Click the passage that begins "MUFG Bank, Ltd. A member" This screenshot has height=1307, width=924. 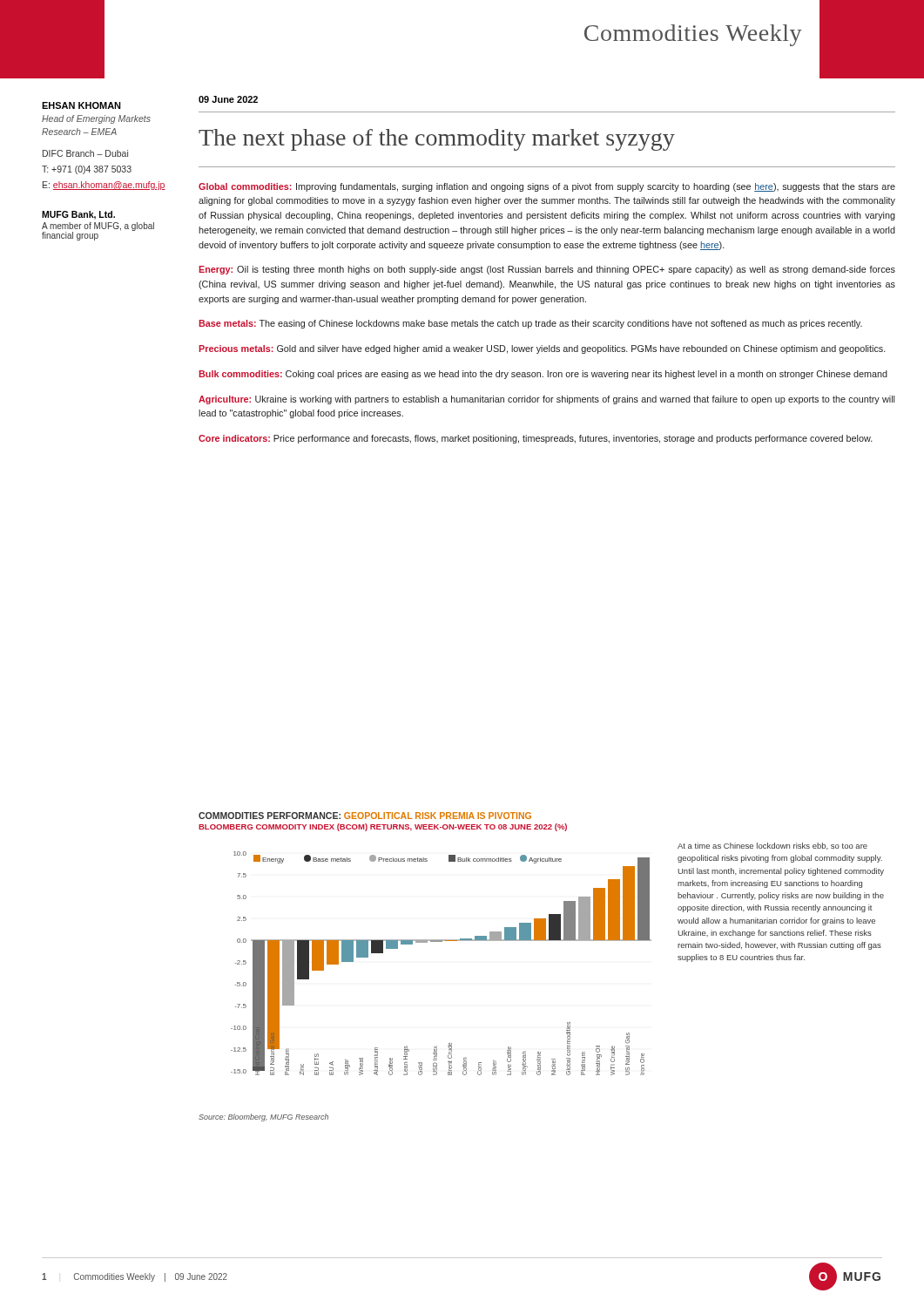point(111,225)
